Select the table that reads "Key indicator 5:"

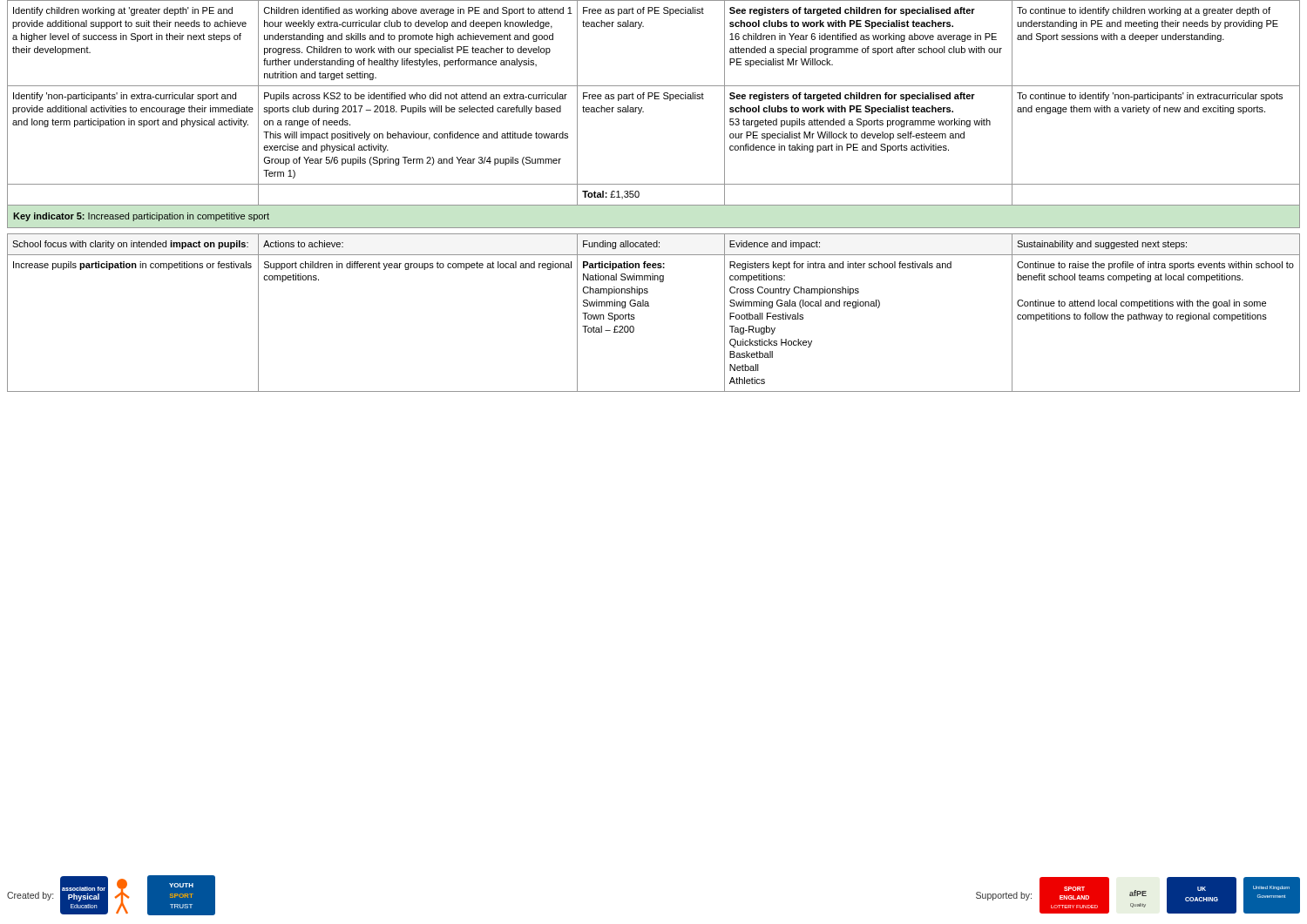point(654,432)
